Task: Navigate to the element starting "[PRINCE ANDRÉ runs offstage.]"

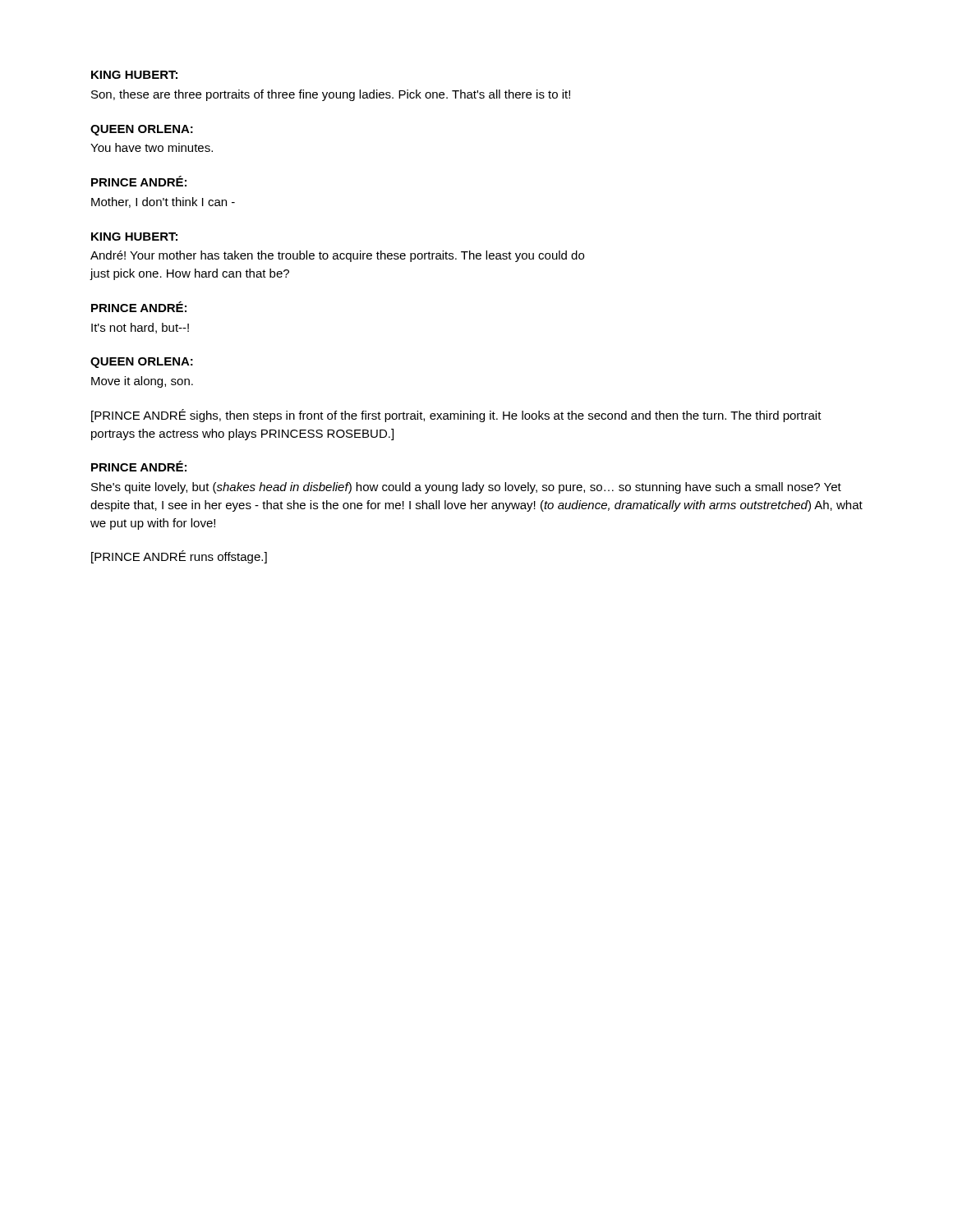Action: point(179,557)
